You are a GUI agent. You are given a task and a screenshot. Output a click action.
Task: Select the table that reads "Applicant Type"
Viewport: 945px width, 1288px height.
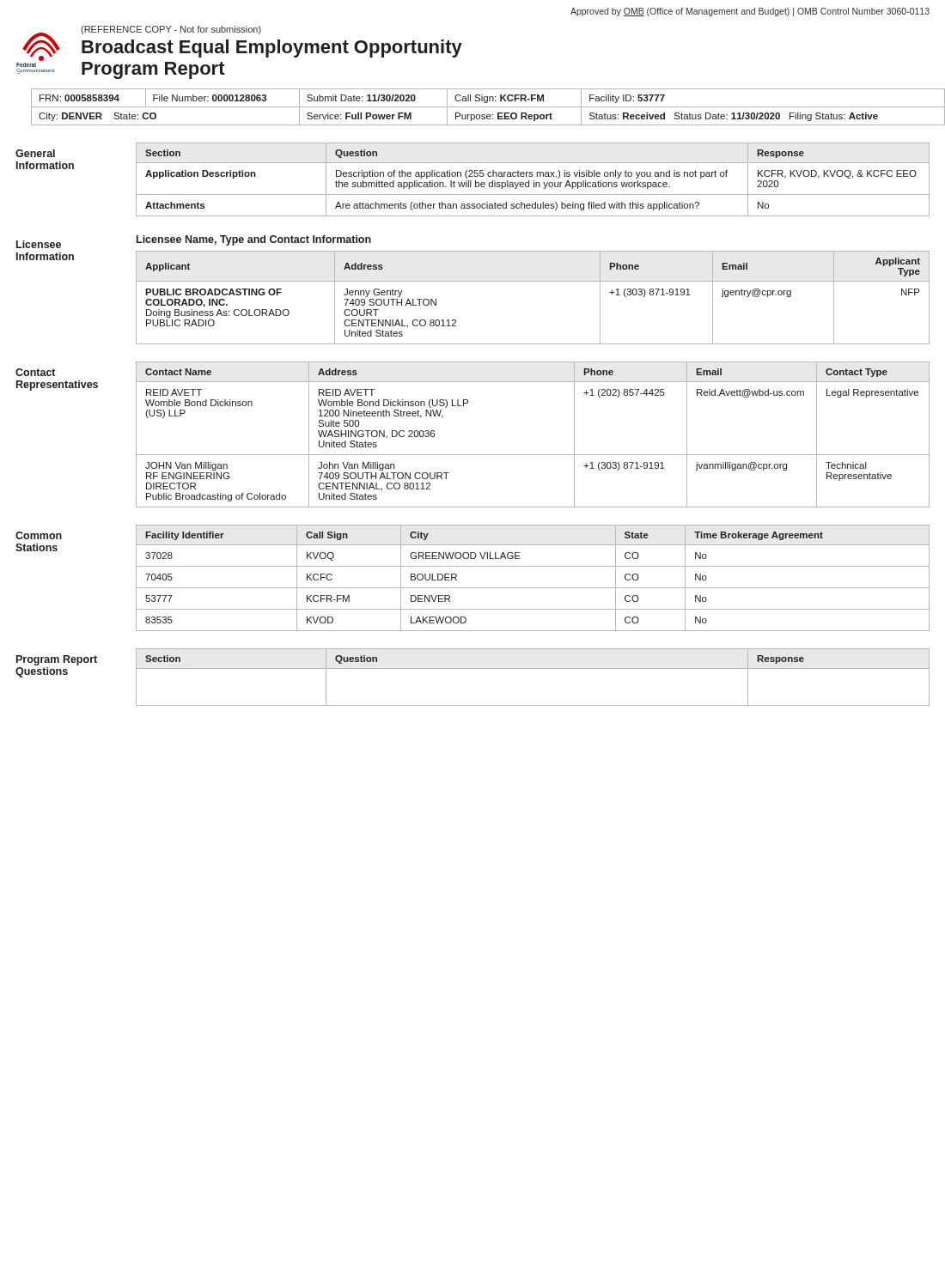point(533,297)
